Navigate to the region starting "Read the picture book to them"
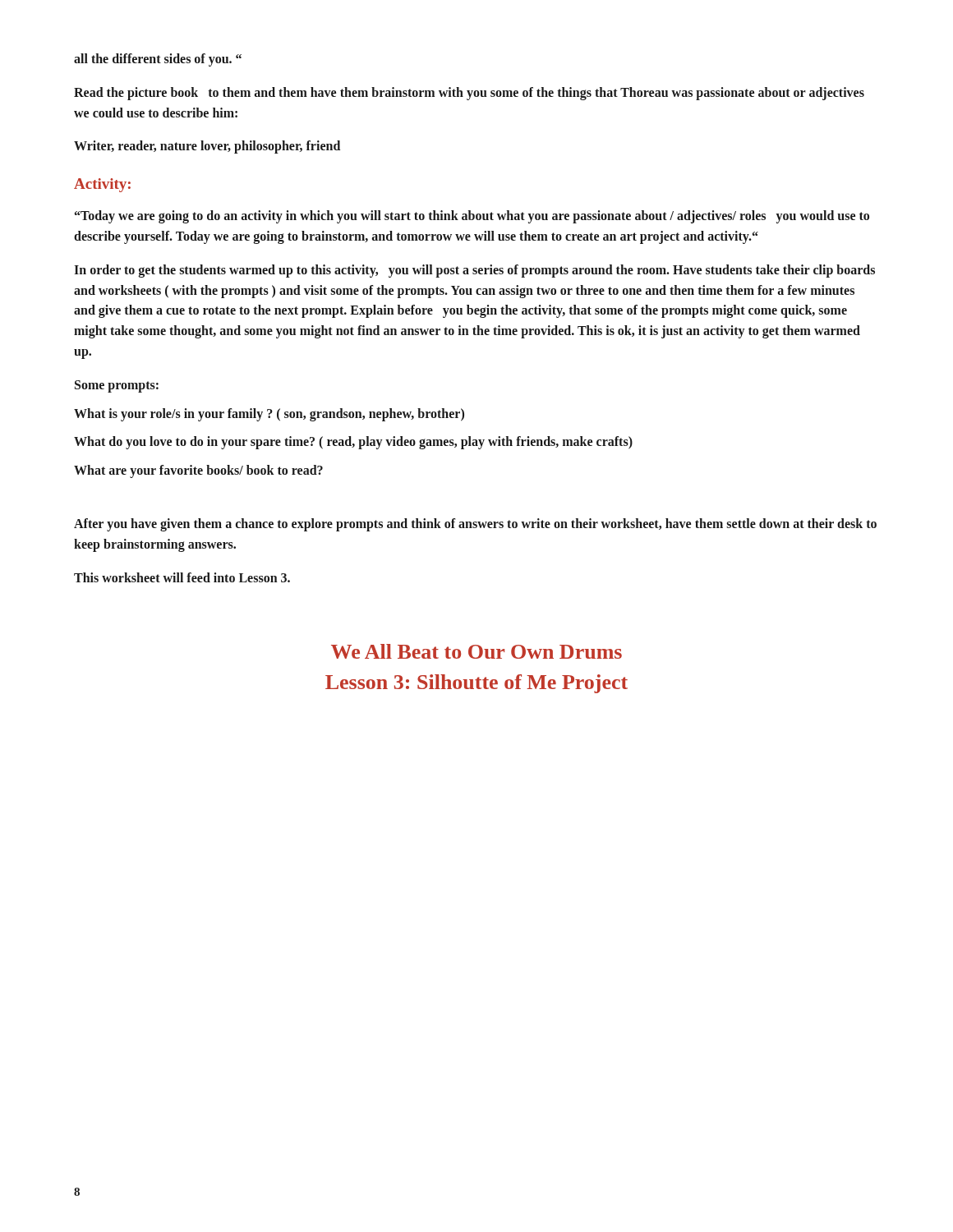This screenshot has width=953, height=1232. [x=469, y=102]
